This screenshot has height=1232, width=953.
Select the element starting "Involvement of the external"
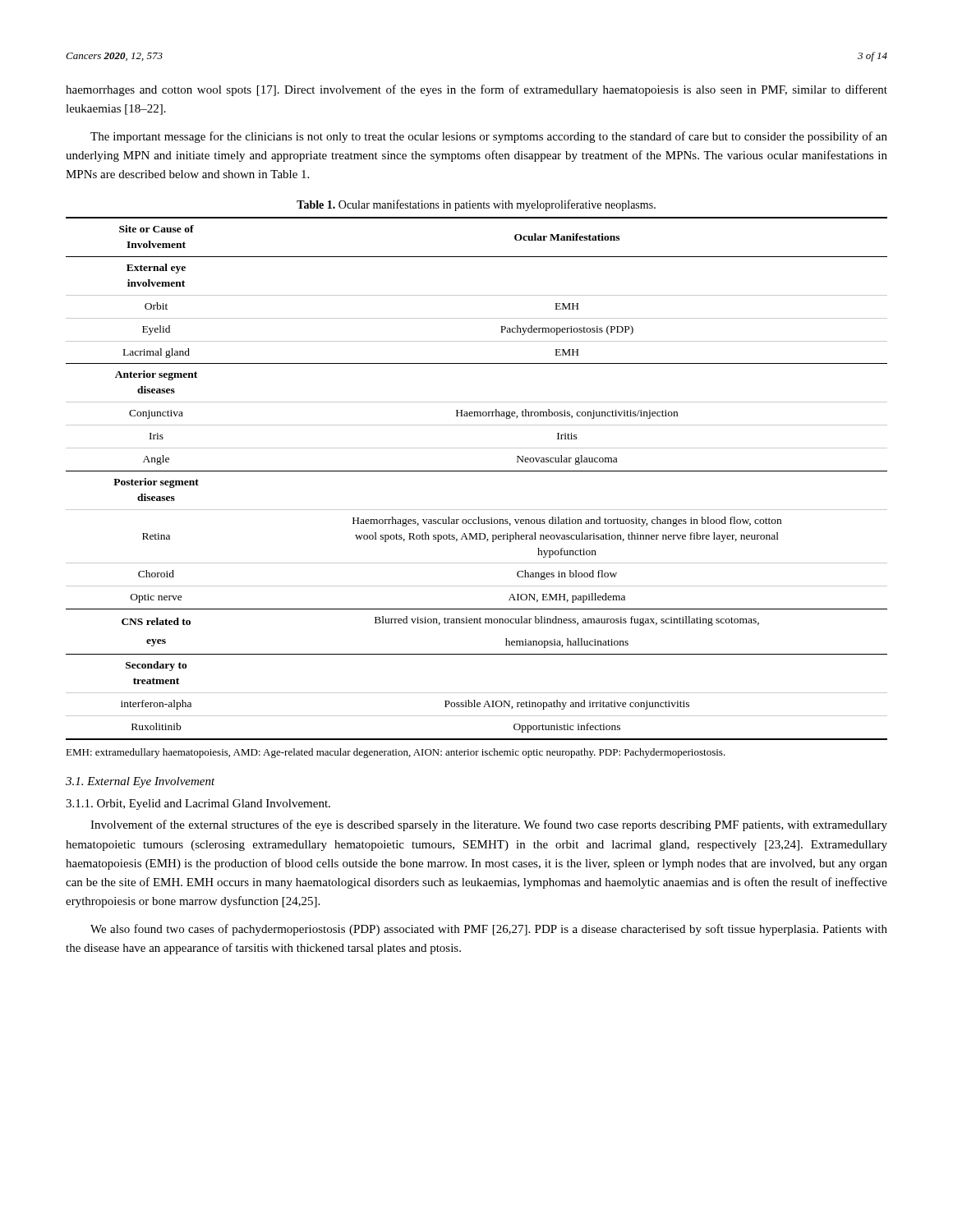click(476, 864)
